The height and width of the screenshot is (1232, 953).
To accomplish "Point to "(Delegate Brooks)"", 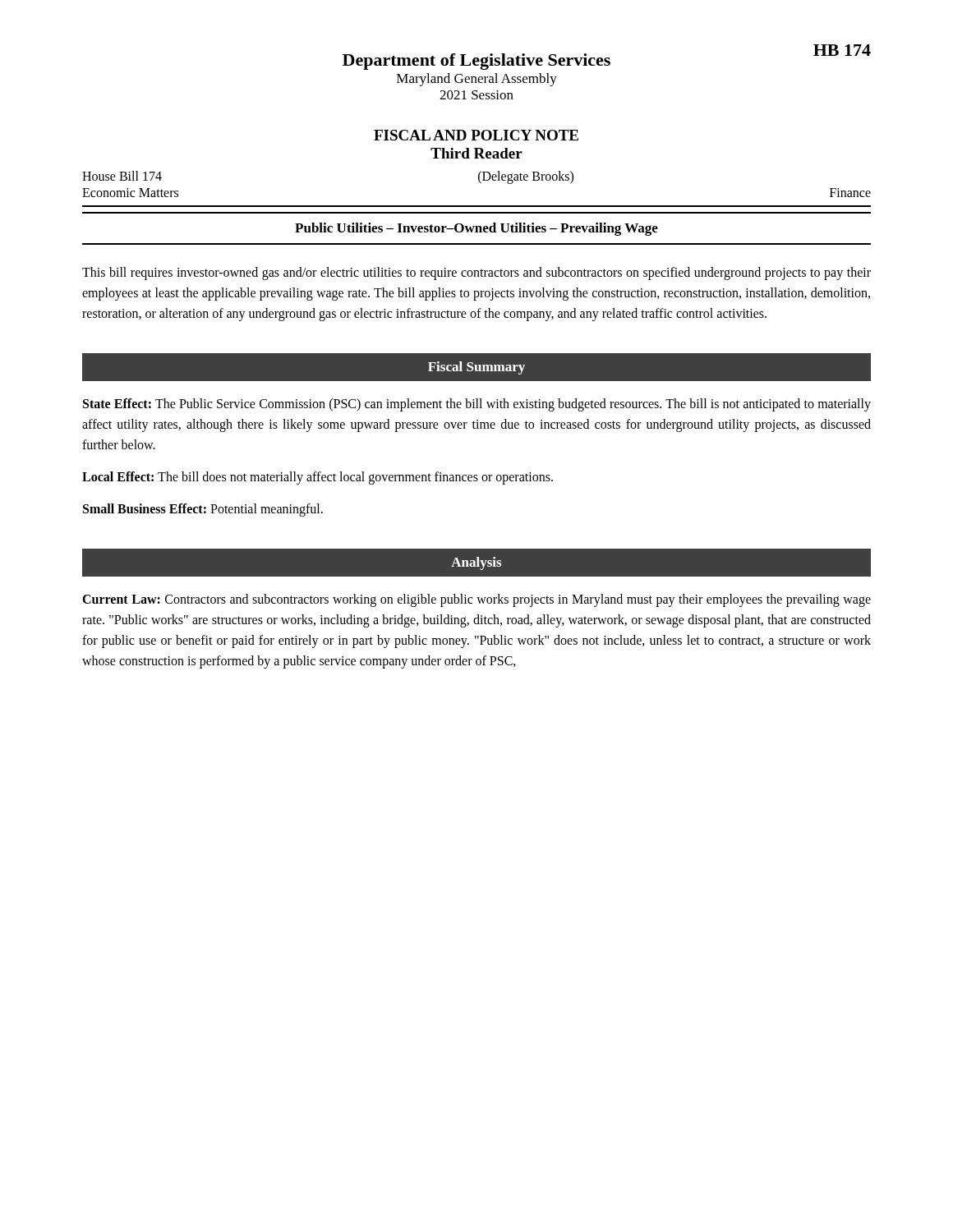I will coord(526,176).
